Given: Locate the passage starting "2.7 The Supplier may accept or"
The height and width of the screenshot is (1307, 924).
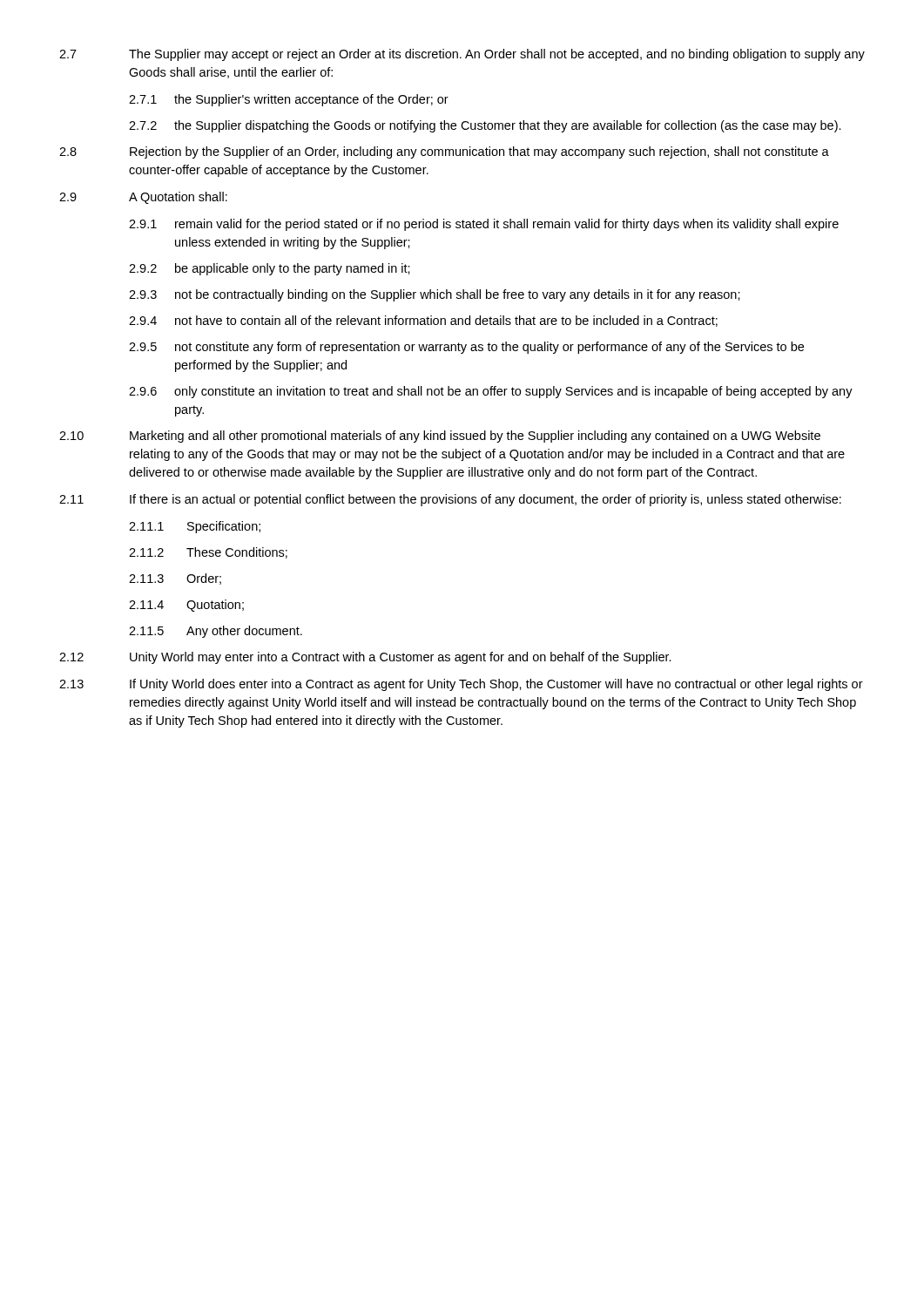Looking at the screenshot, I should point(462,64).
